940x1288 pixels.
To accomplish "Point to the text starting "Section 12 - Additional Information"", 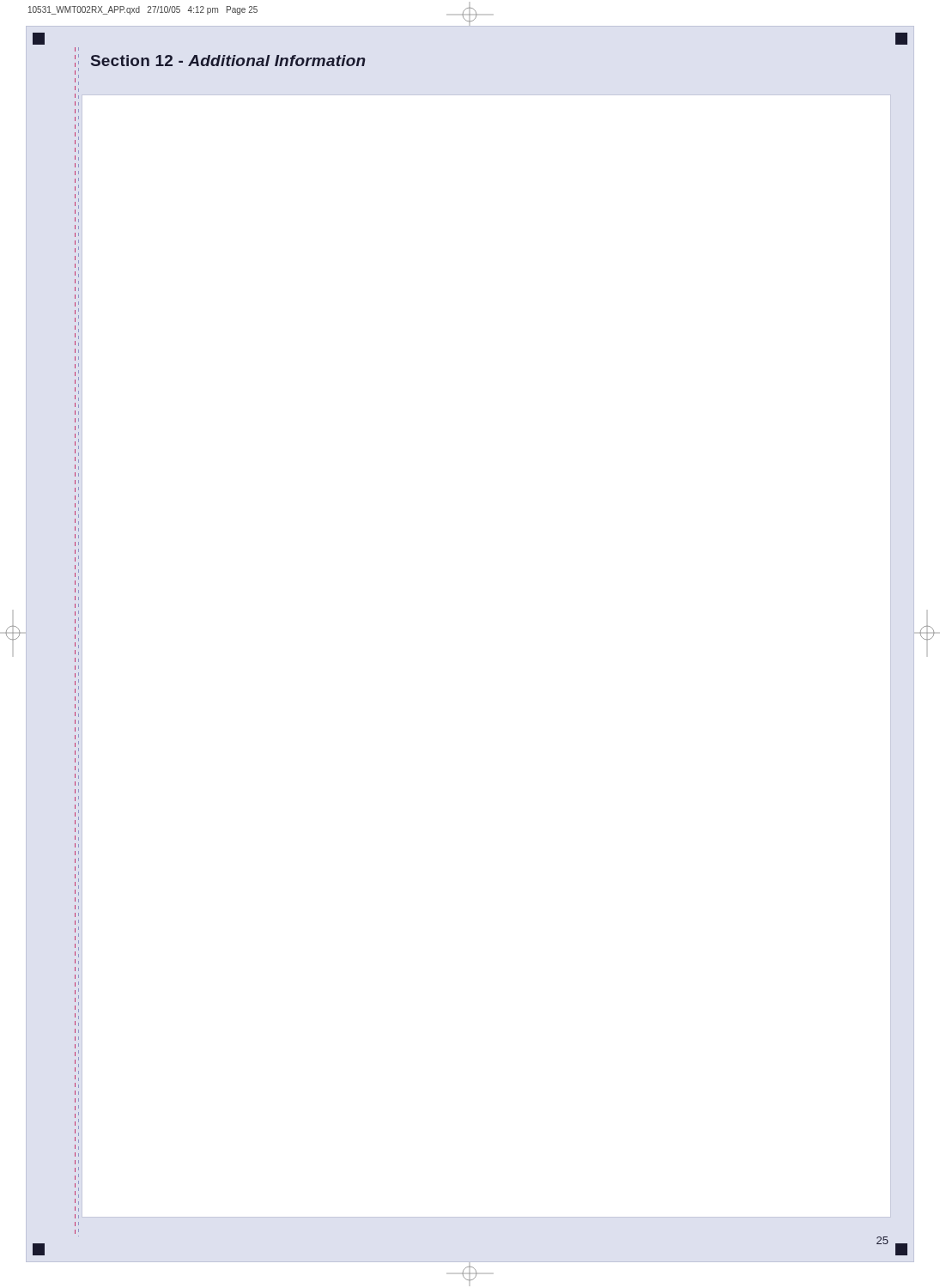I will click(228, 61).
